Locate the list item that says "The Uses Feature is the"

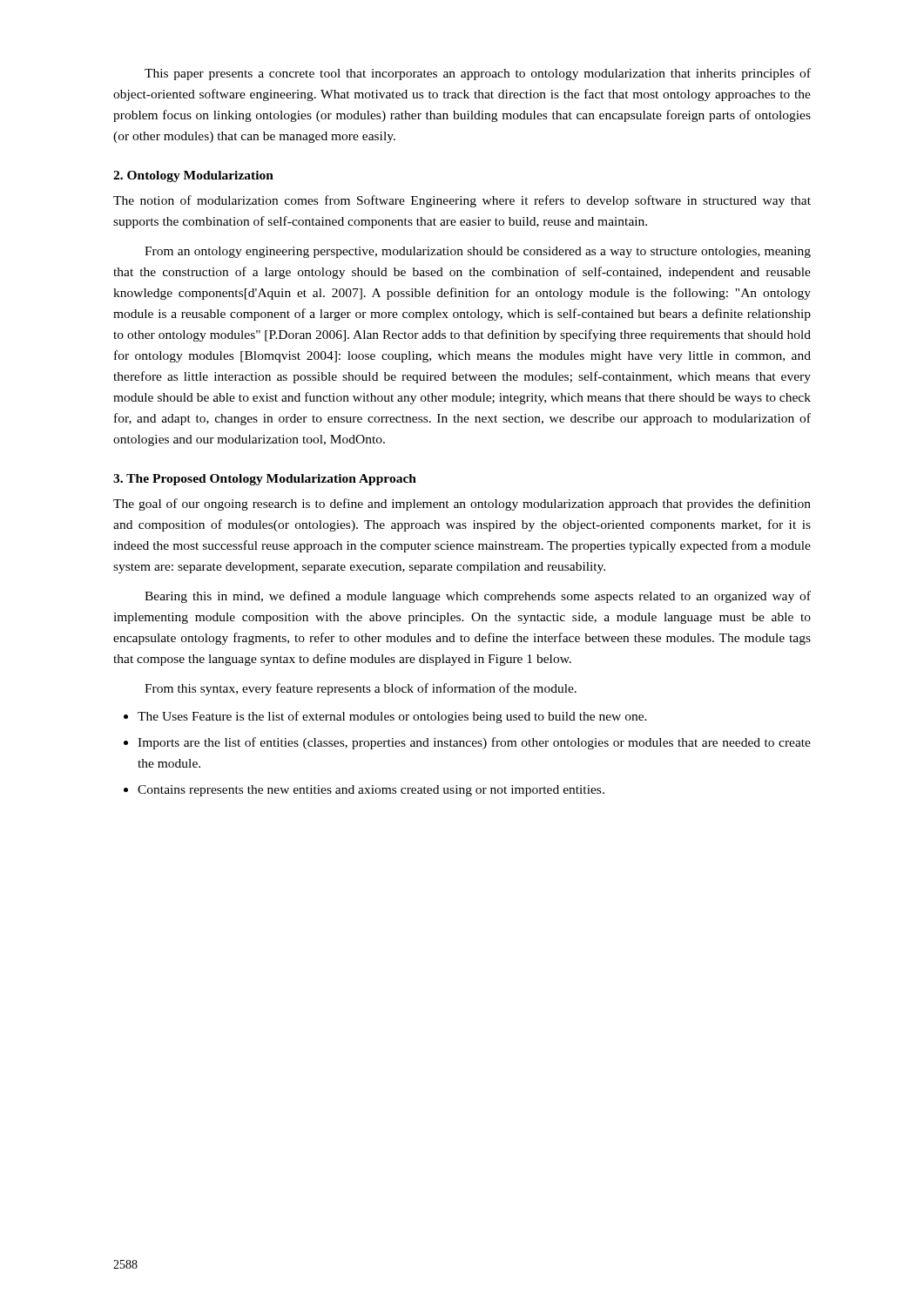click(x=393, y=716)
